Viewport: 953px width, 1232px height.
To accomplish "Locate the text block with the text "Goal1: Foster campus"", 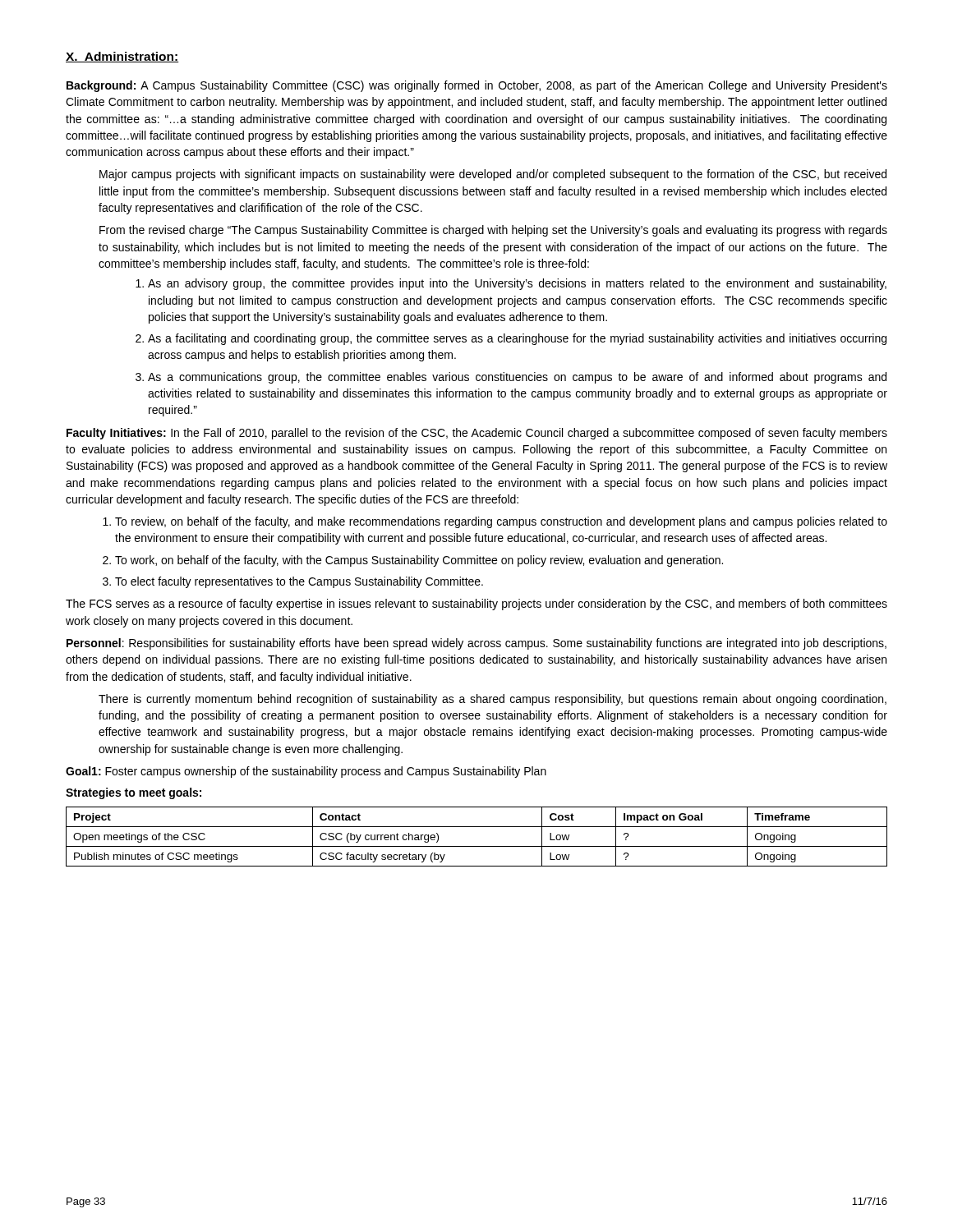I will (x=306, y=771).
